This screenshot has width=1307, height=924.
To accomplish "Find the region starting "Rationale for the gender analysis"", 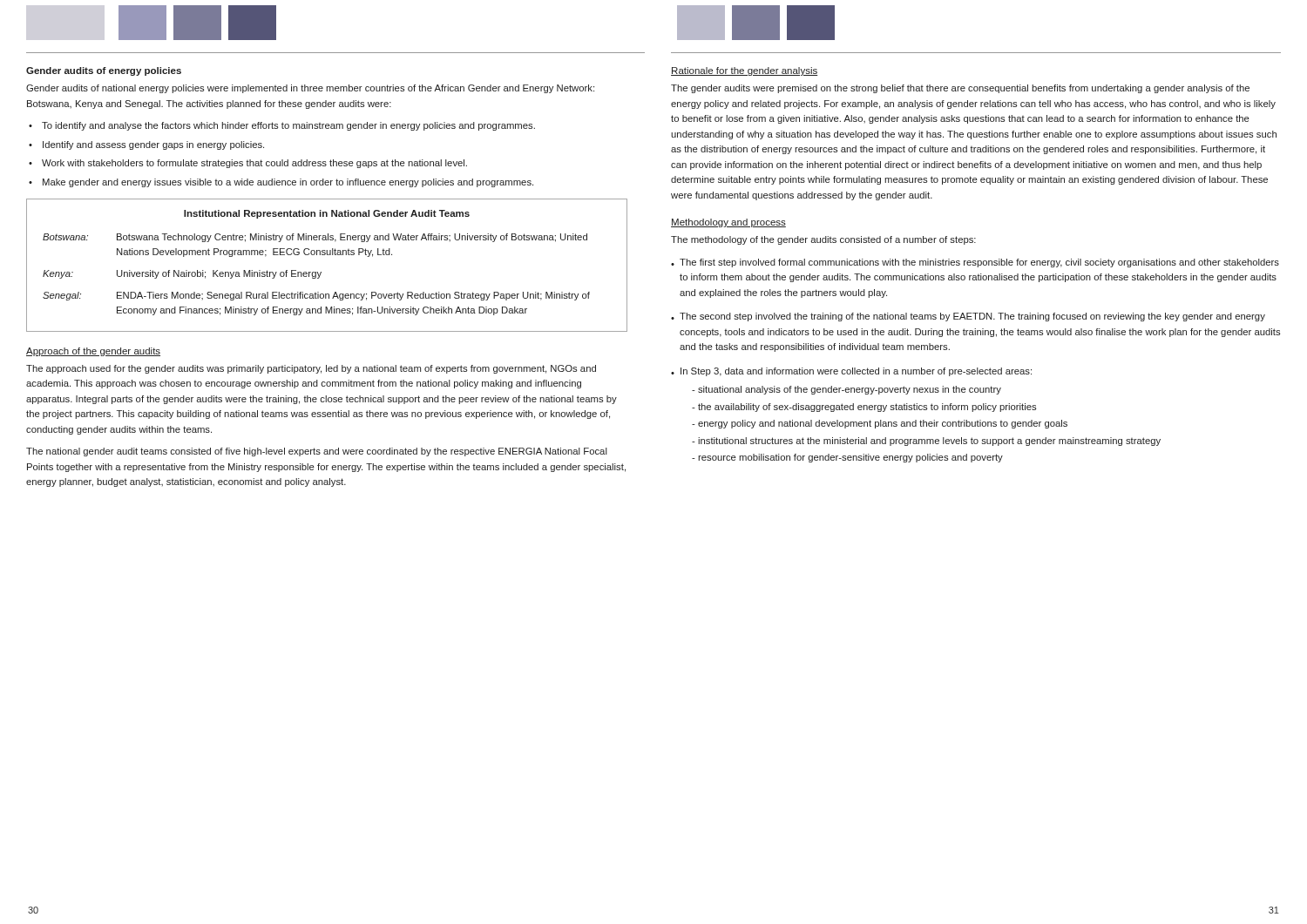I will tap(744, 71).
